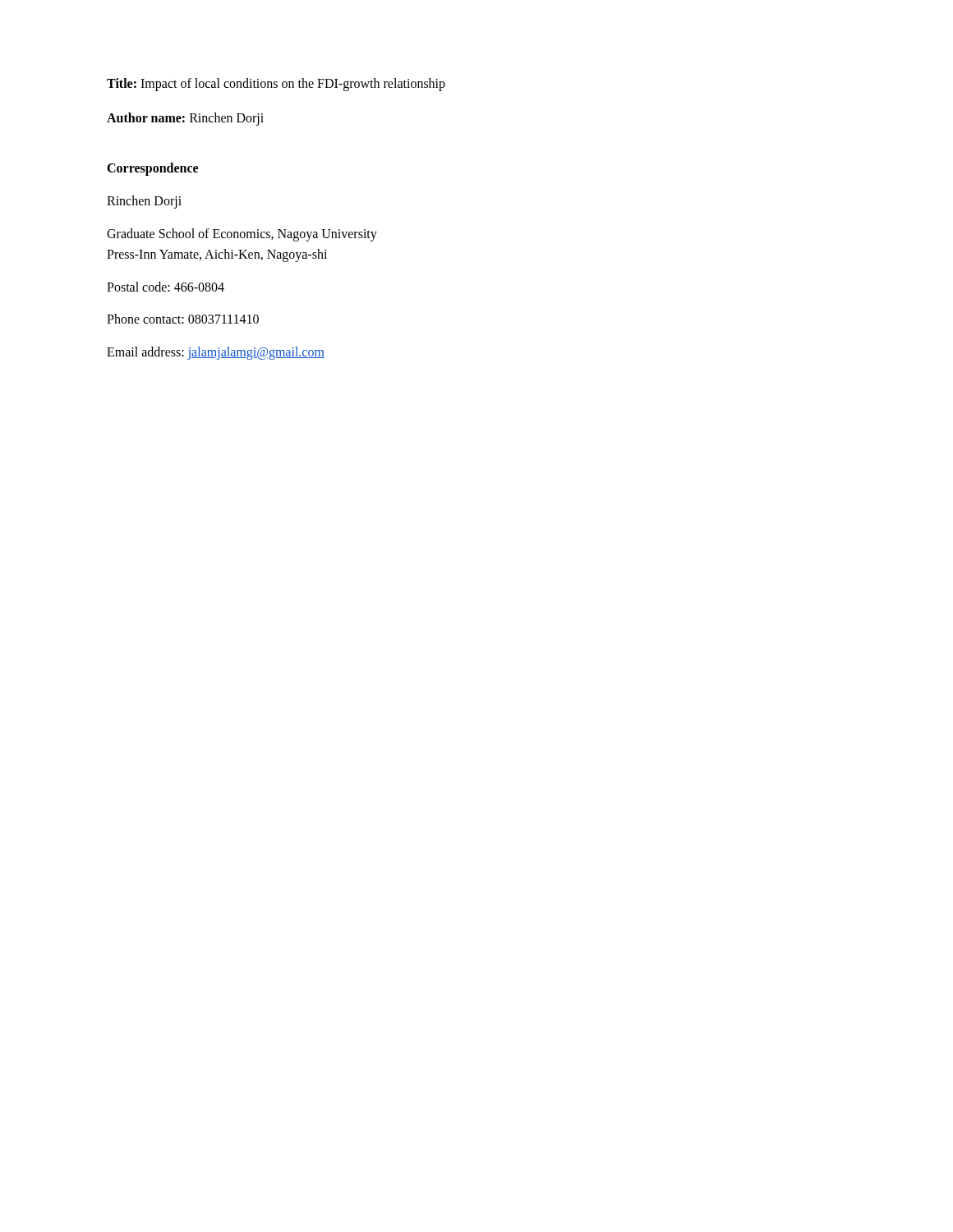Navigate to the text block starting "Email address: jalamjalamgi@gmail.com"
953x1232 pixels.
[x=216, y=352]
